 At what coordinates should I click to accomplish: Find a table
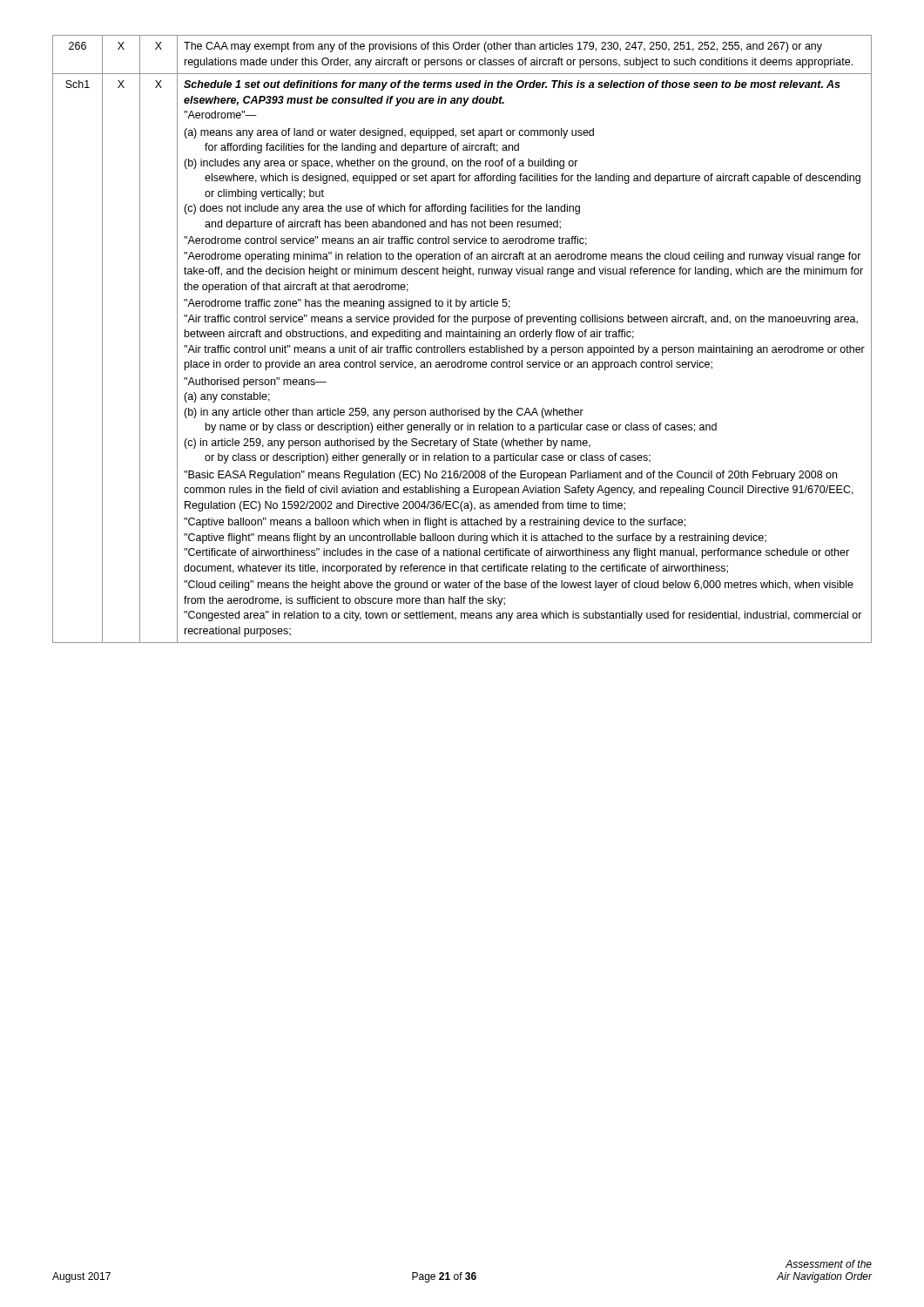click(x=462, y=339)
